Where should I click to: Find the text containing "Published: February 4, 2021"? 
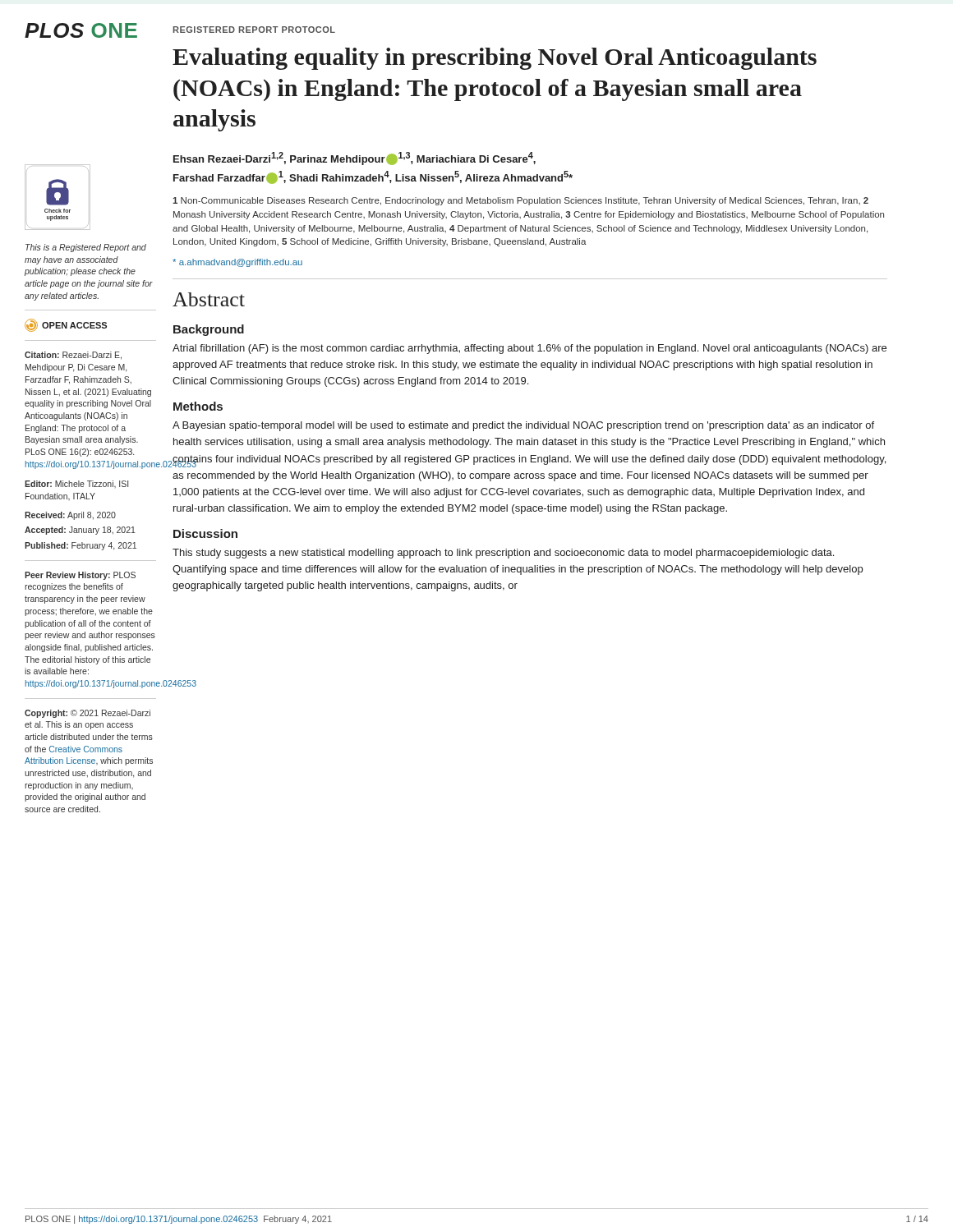[x=81, y=545]
